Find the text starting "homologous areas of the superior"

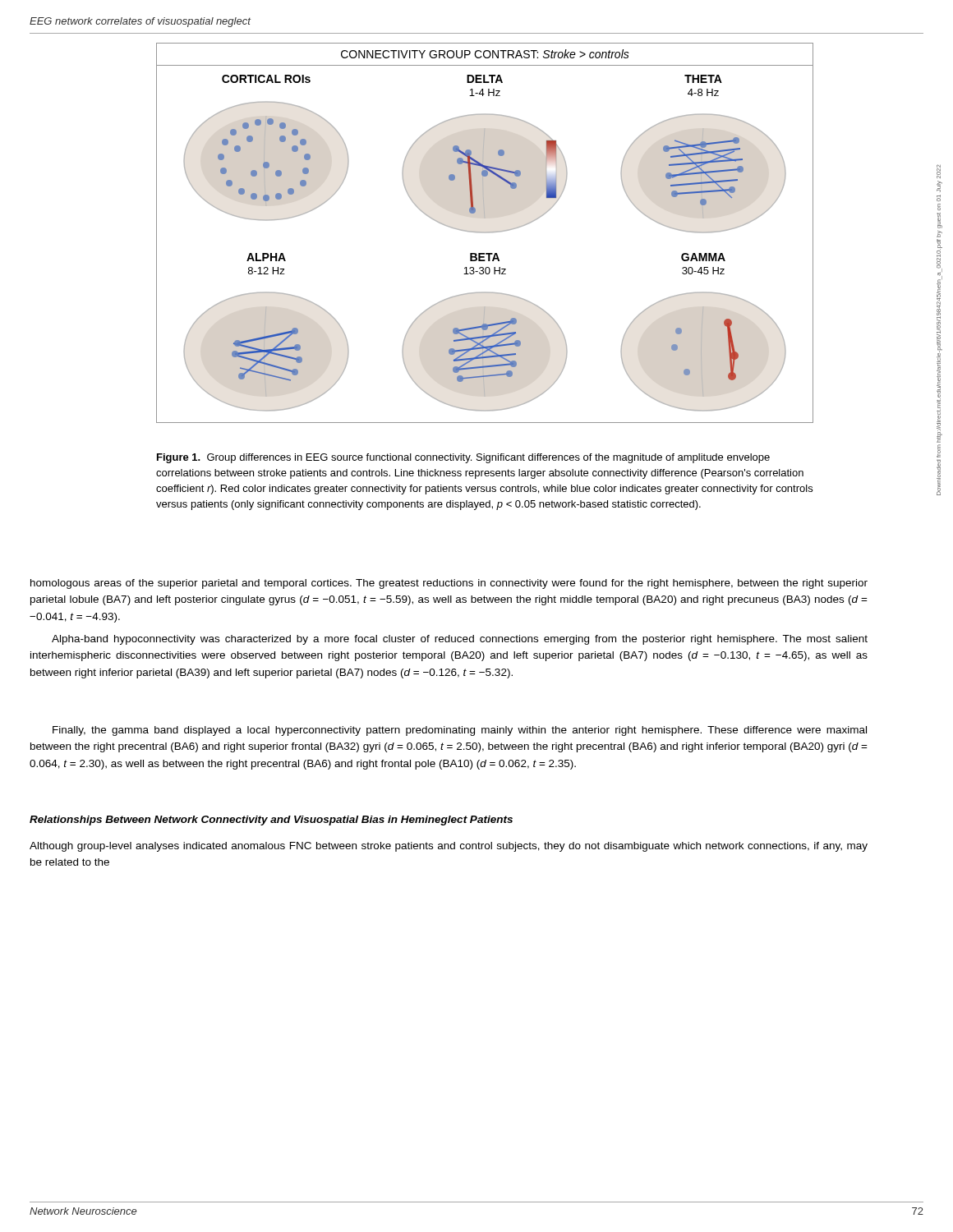[x=449, y=599]
